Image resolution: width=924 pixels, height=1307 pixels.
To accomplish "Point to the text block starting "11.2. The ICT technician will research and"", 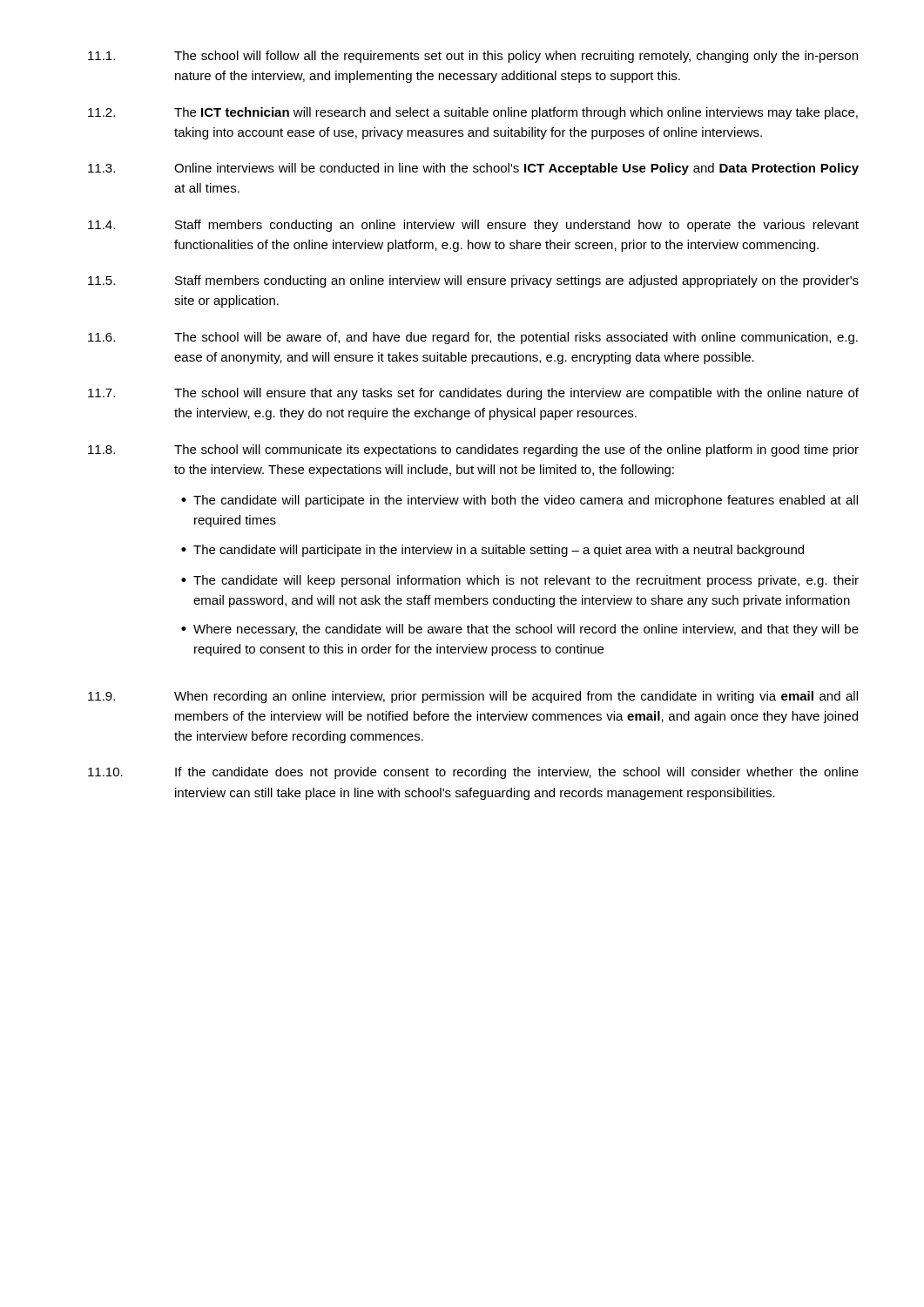I will tap(473, 122).
